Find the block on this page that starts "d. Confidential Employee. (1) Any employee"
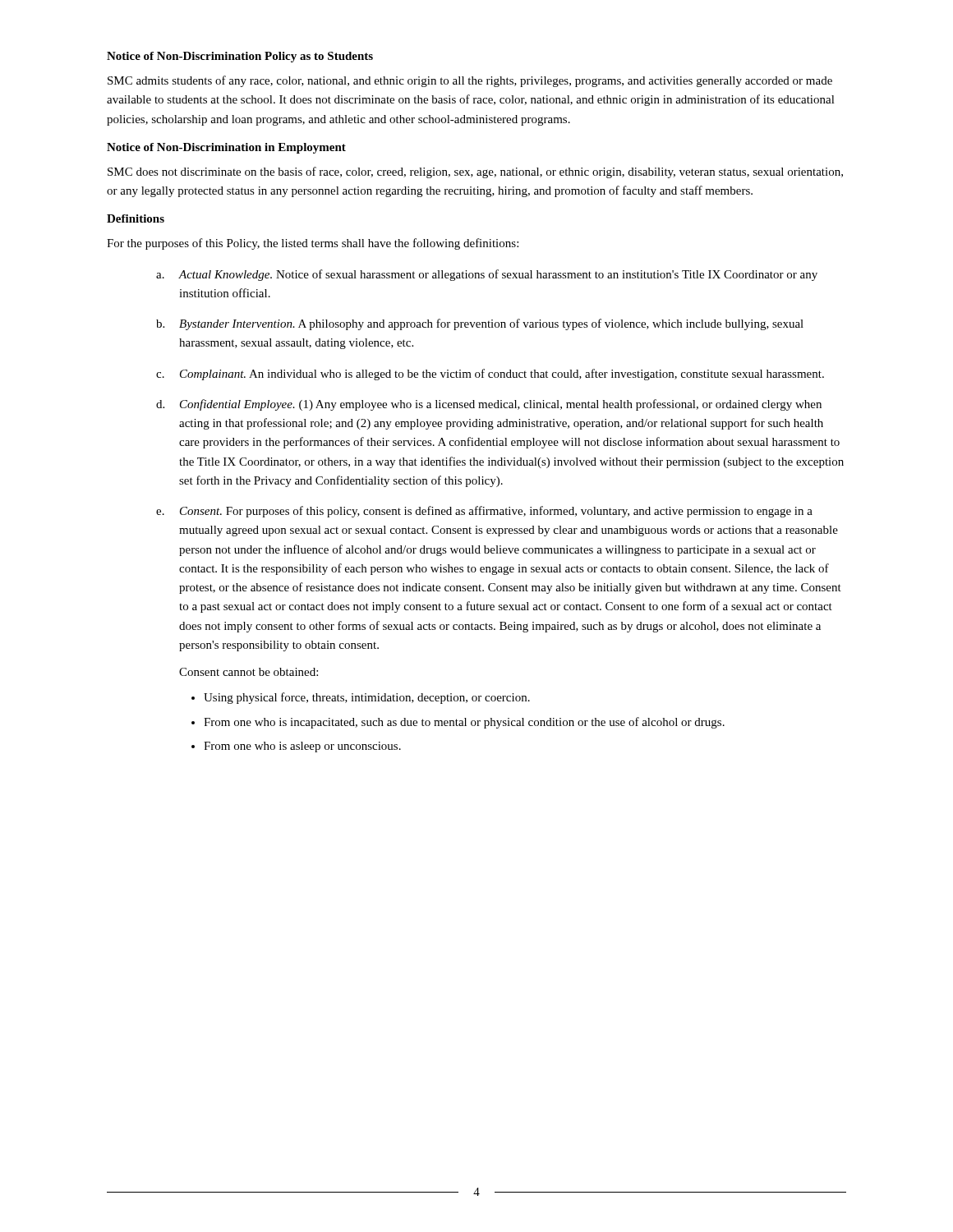Image resolution: width=953 pixels, height=1232 pixels. pyautogui.click(x=501, y=443)
